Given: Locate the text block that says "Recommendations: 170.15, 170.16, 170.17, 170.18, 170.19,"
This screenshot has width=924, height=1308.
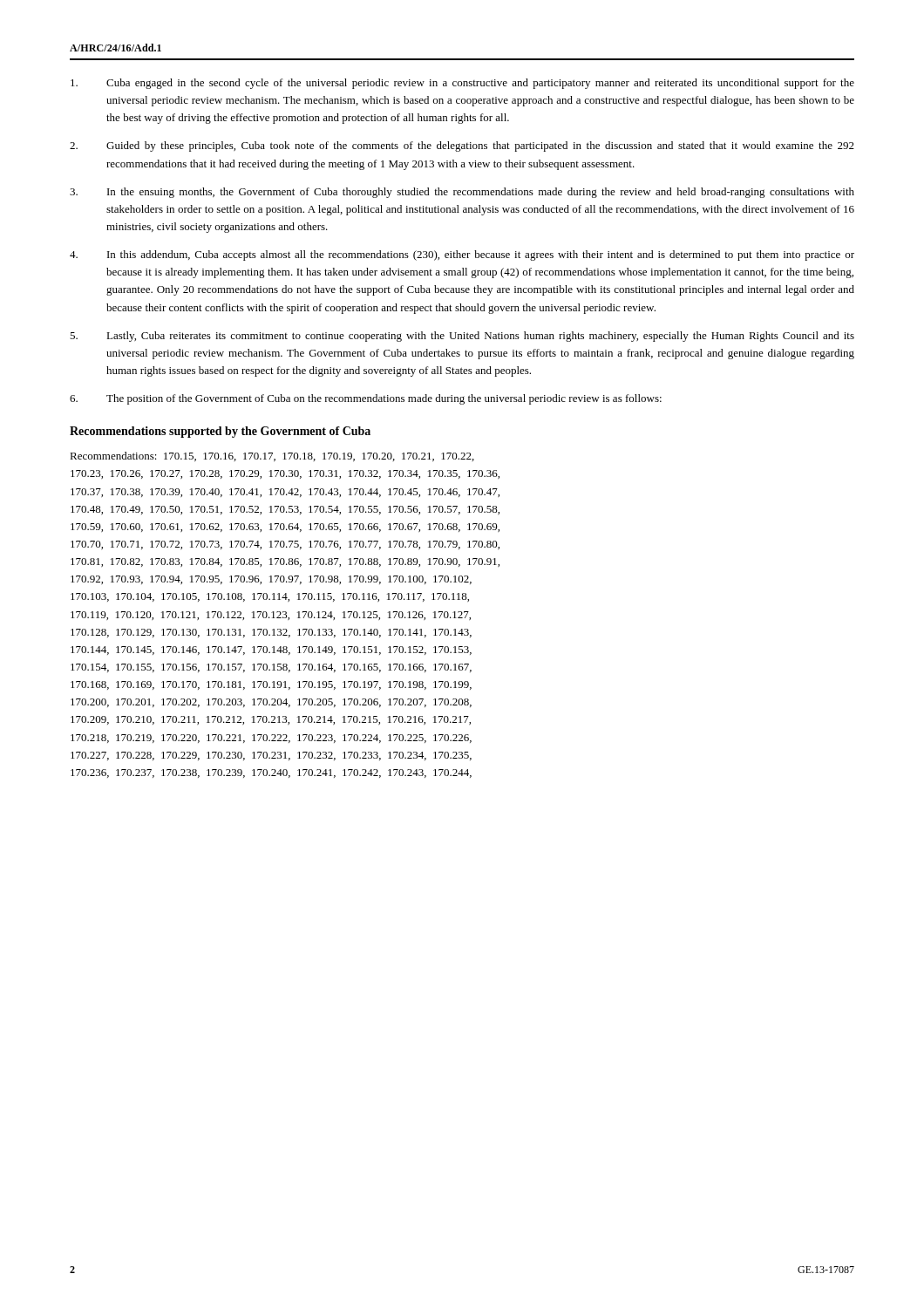Looking at the screenshot, I should (285, 614).
